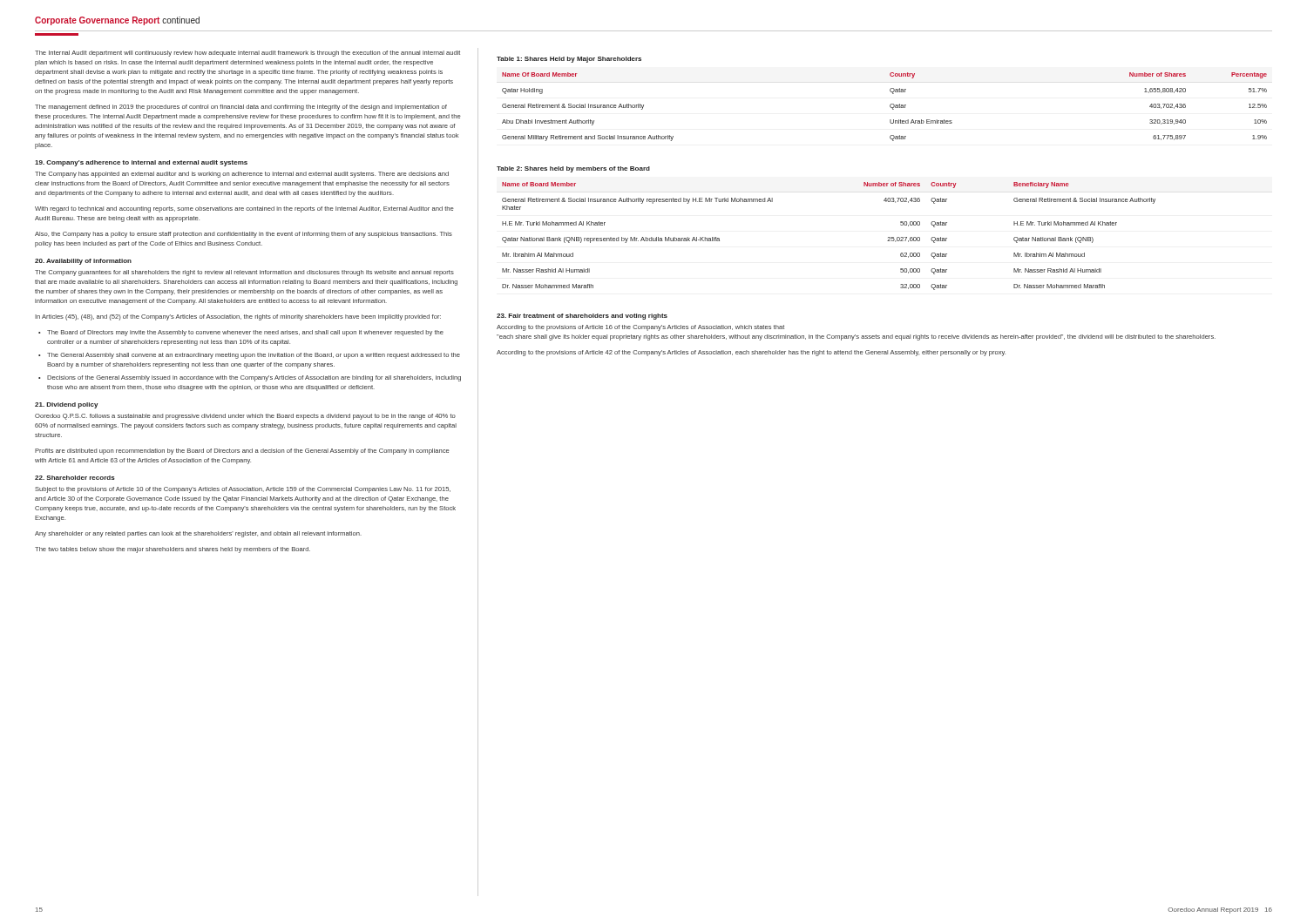Click on the text block starting "Also, the Company has a policy"

(x=243, y=239)
